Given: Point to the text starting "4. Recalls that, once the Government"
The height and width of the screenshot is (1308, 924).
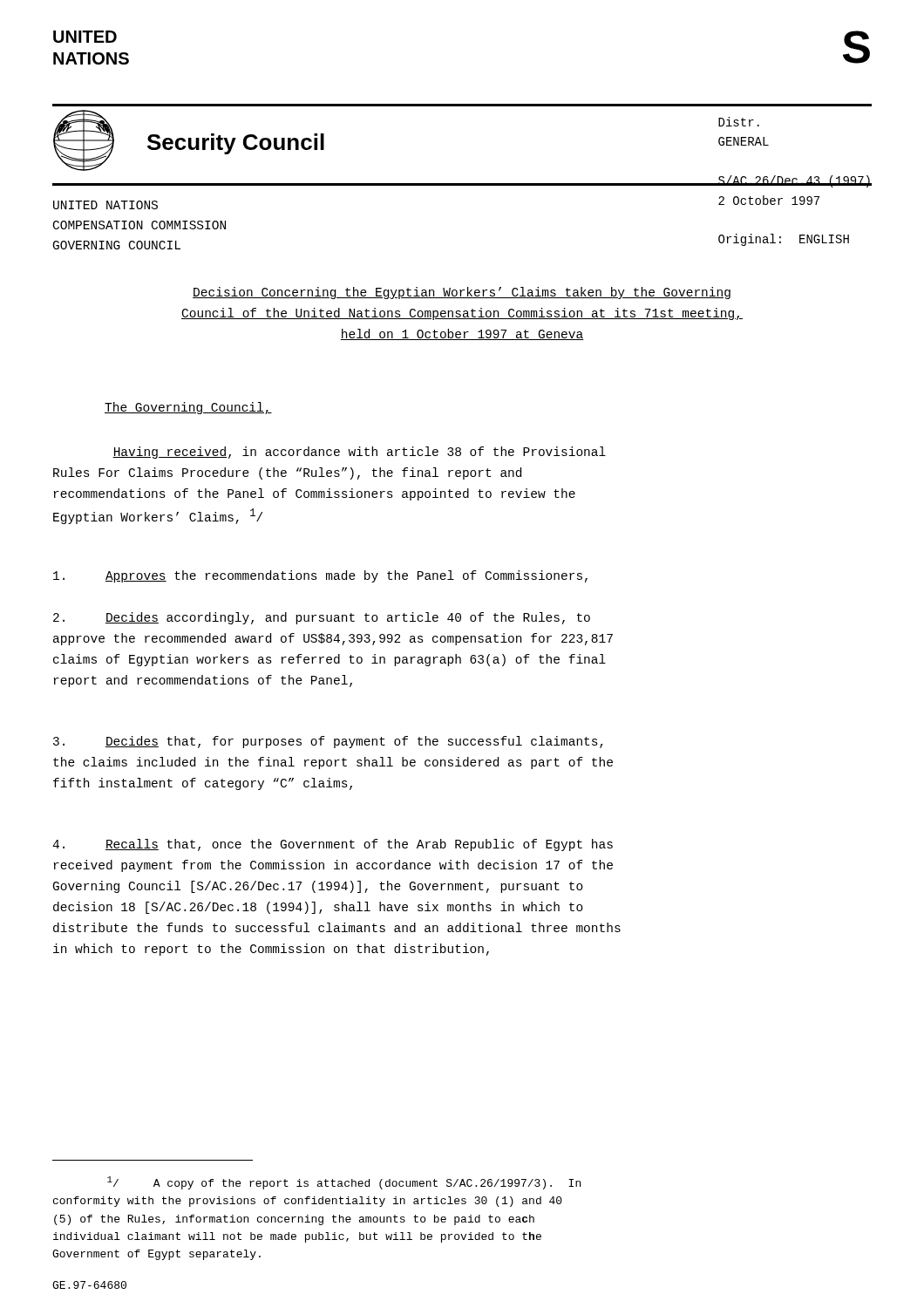Looking at the screenshot, I should coord(337,897).
